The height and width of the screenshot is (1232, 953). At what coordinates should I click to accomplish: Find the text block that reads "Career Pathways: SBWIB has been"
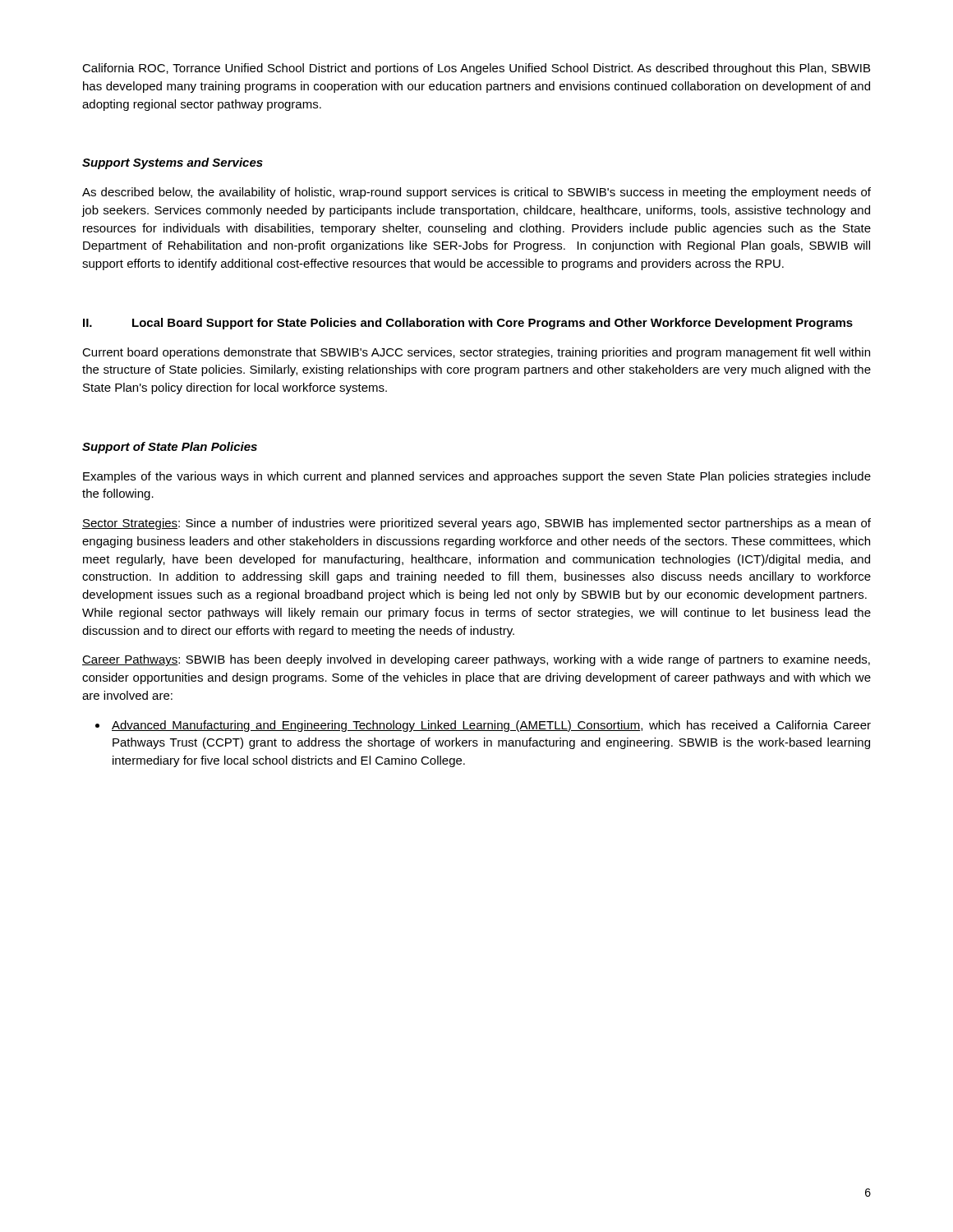point(476,677)
